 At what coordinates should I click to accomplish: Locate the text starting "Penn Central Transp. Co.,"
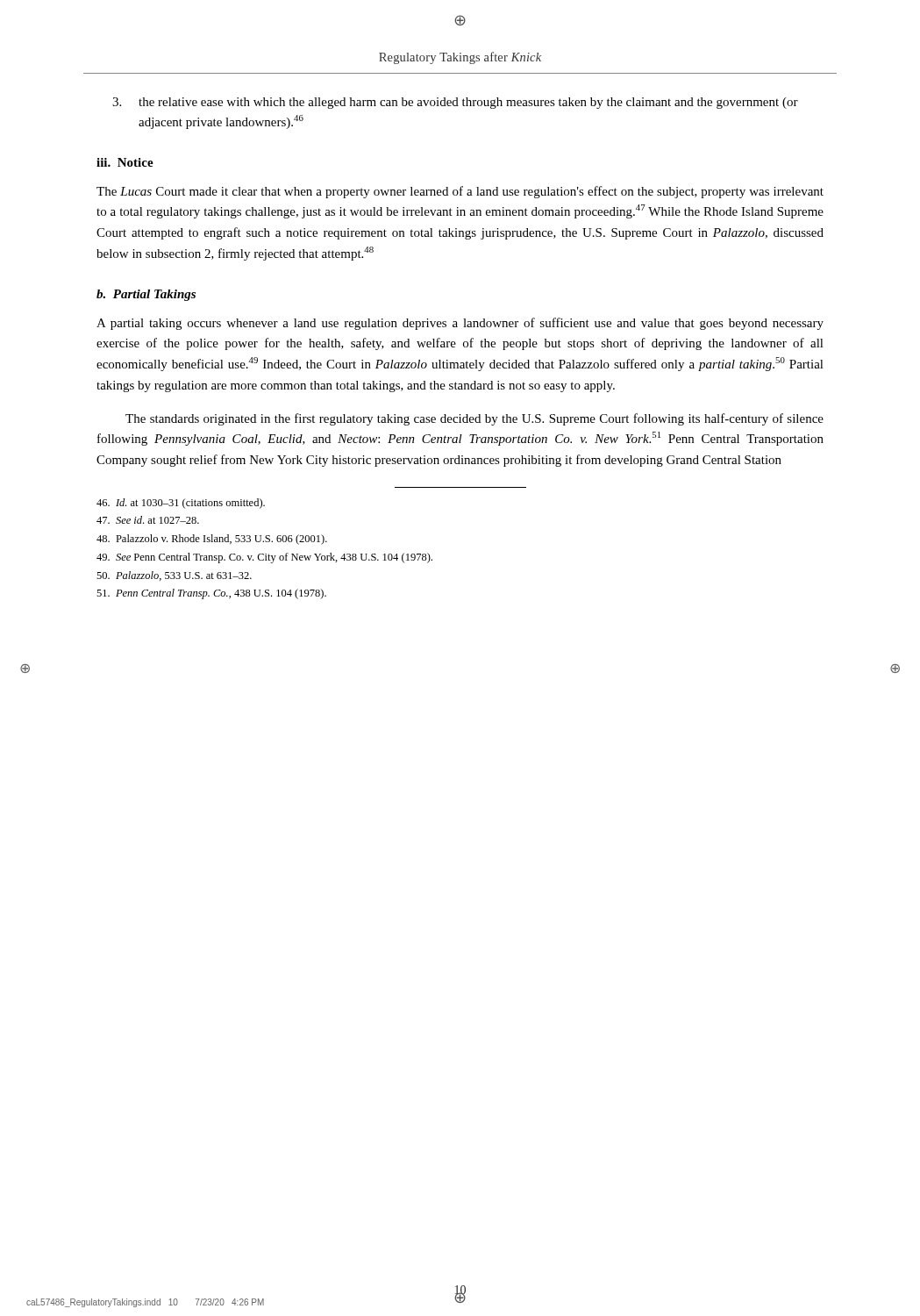click(212, 593)
